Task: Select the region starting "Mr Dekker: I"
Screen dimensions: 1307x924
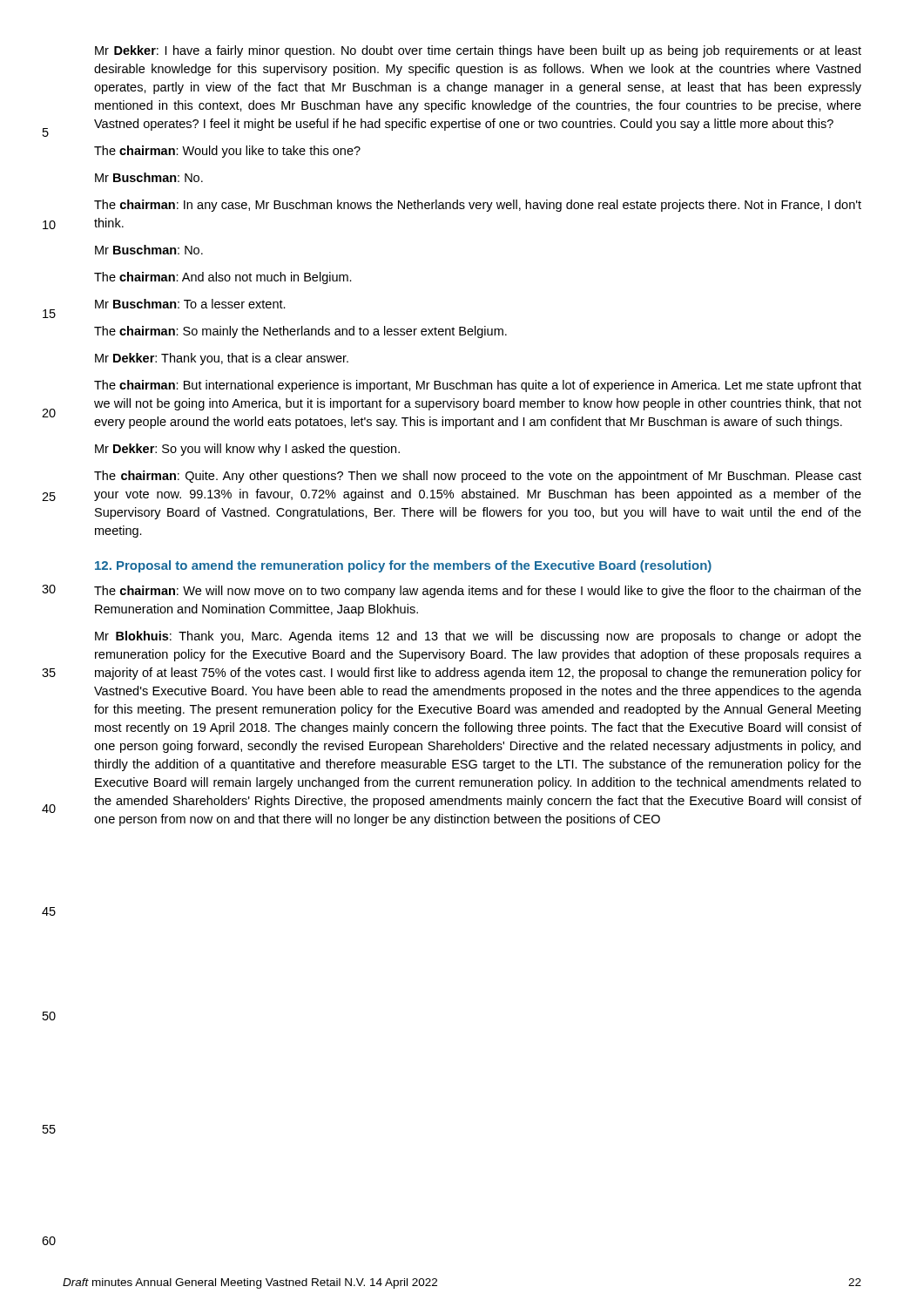Action: pyautogui.click(x=478, y=87)
